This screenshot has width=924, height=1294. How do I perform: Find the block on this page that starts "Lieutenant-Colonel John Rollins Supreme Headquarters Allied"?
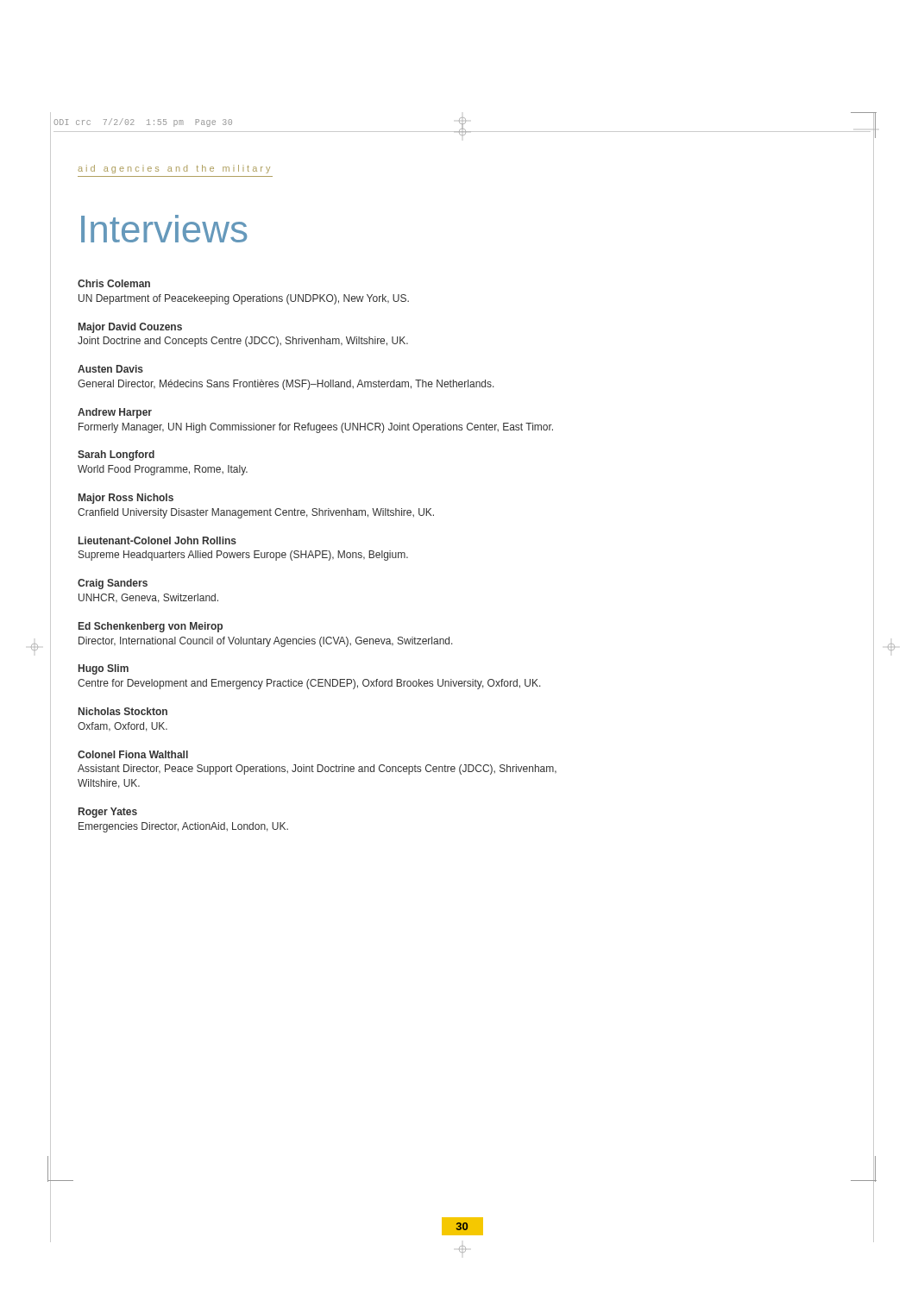(157, 540)
